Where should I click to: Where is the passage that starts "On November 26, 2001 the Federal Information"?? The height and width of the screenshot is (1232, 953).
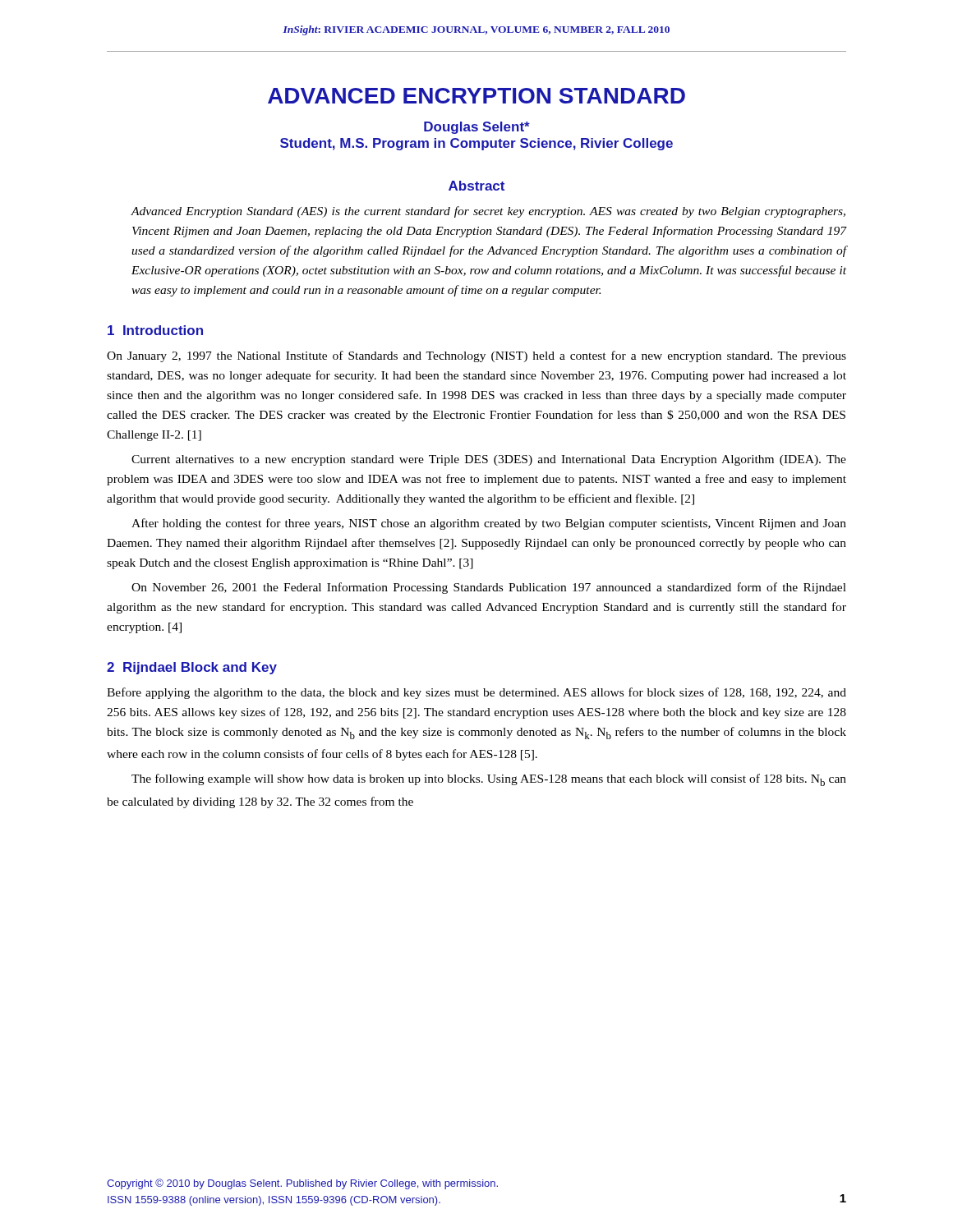click(x=476, y=607)
